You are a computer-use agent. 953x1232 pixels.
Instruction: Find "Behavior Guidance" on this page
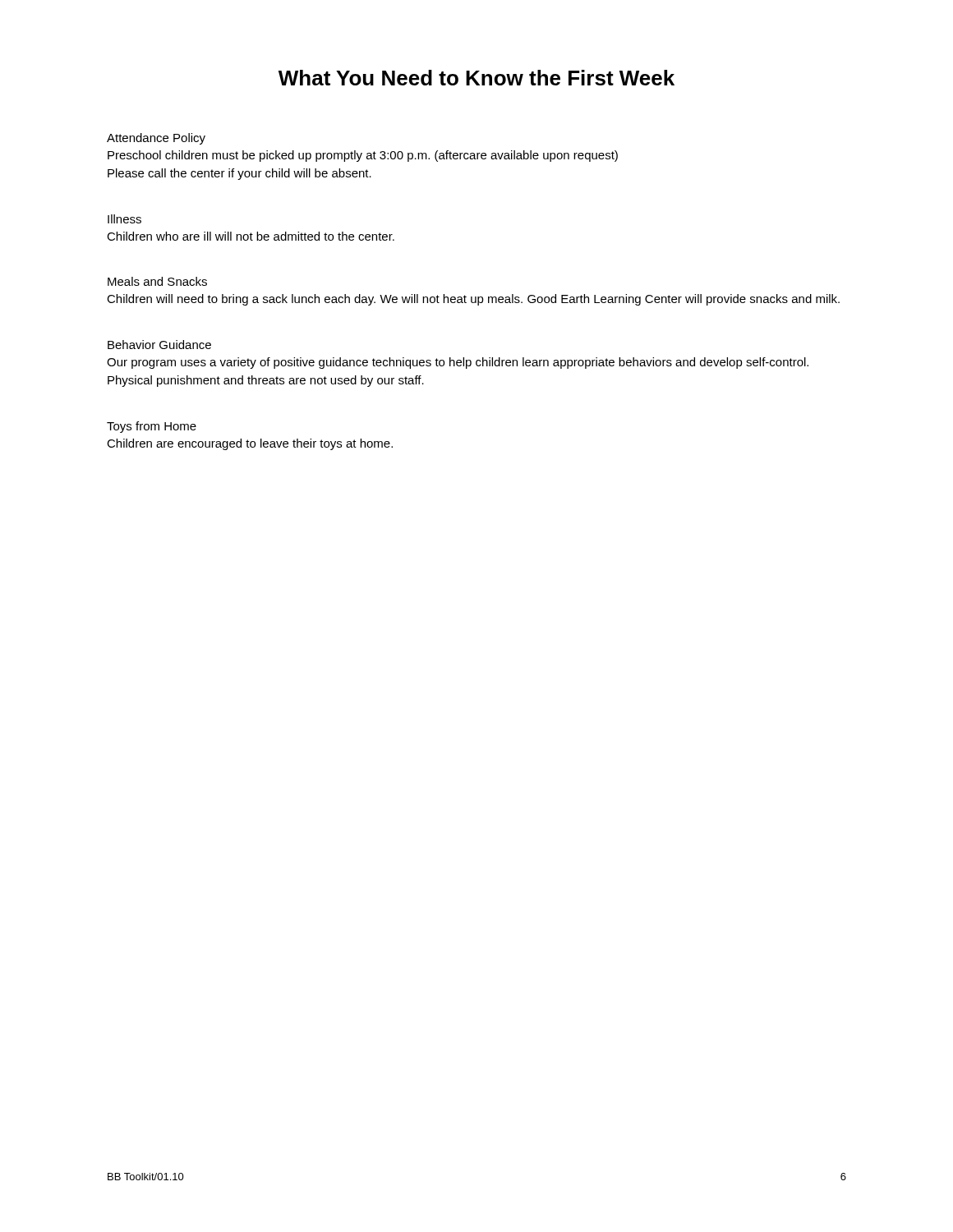(x=159, y=345)
